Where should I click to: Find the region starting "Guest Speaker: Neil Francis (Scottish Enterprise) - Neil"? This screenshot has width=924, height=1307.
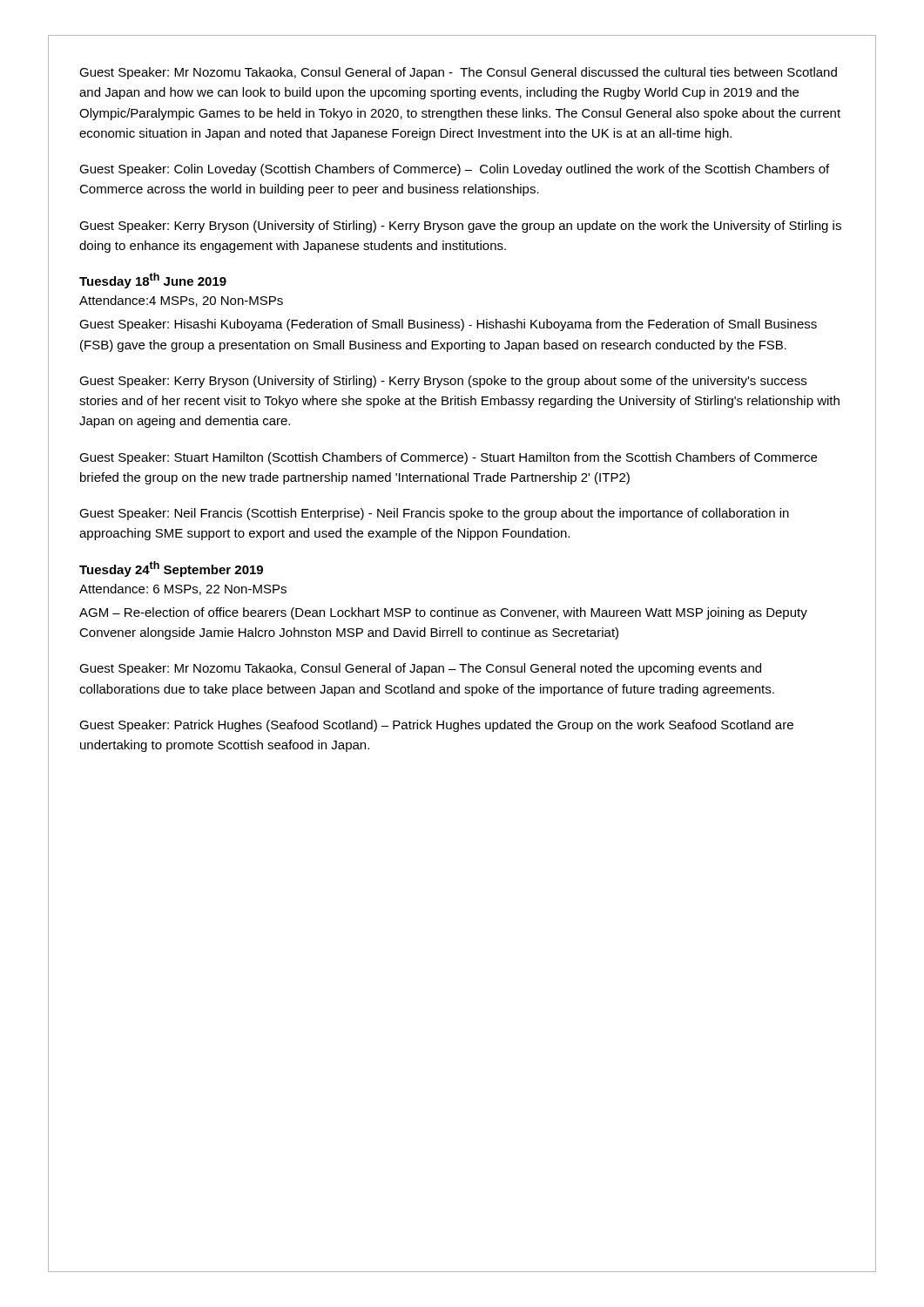[x=434, y=523]
